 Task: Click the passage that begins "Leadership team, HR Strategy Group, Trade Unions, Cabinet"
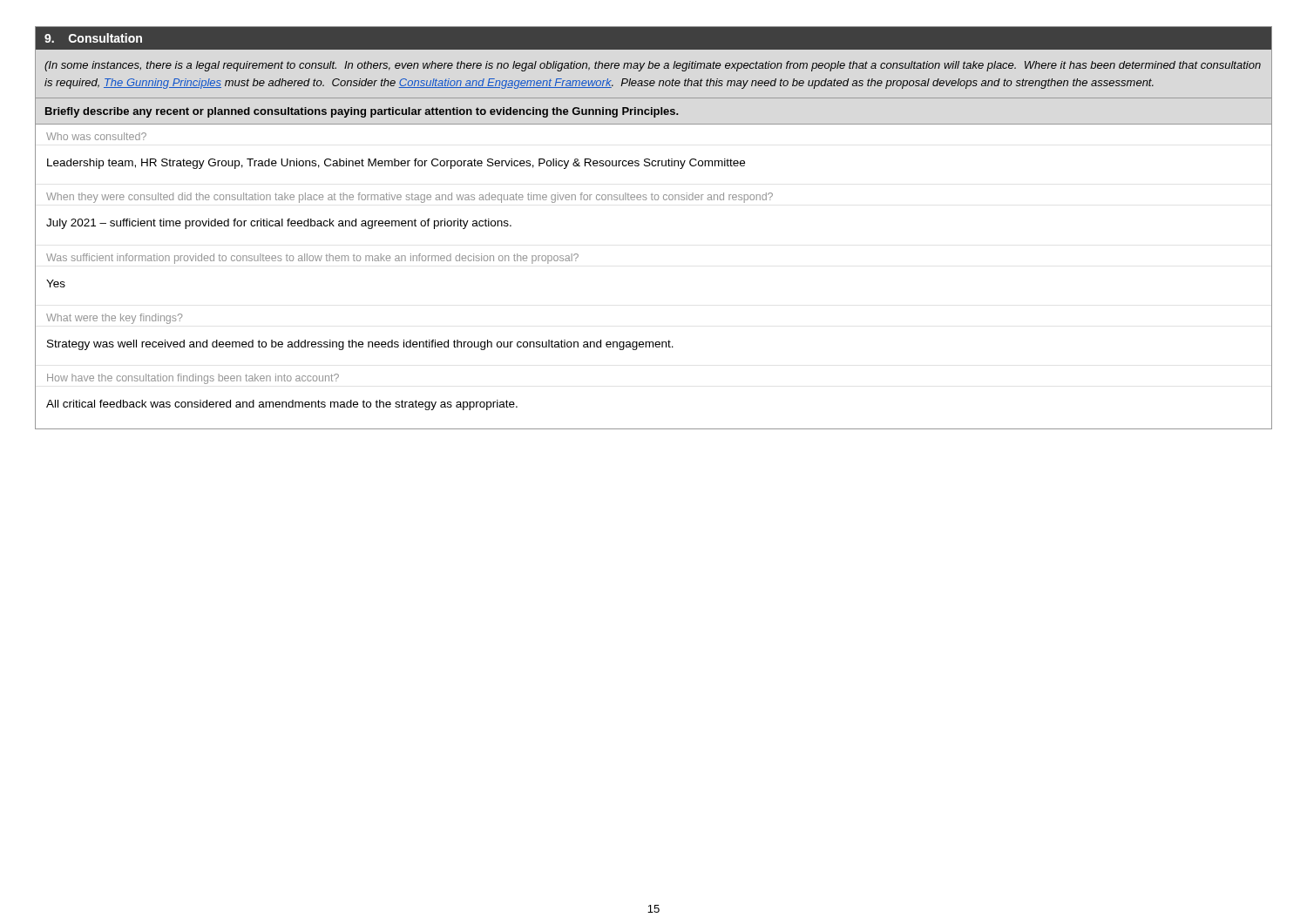click(x=396, y=162)
